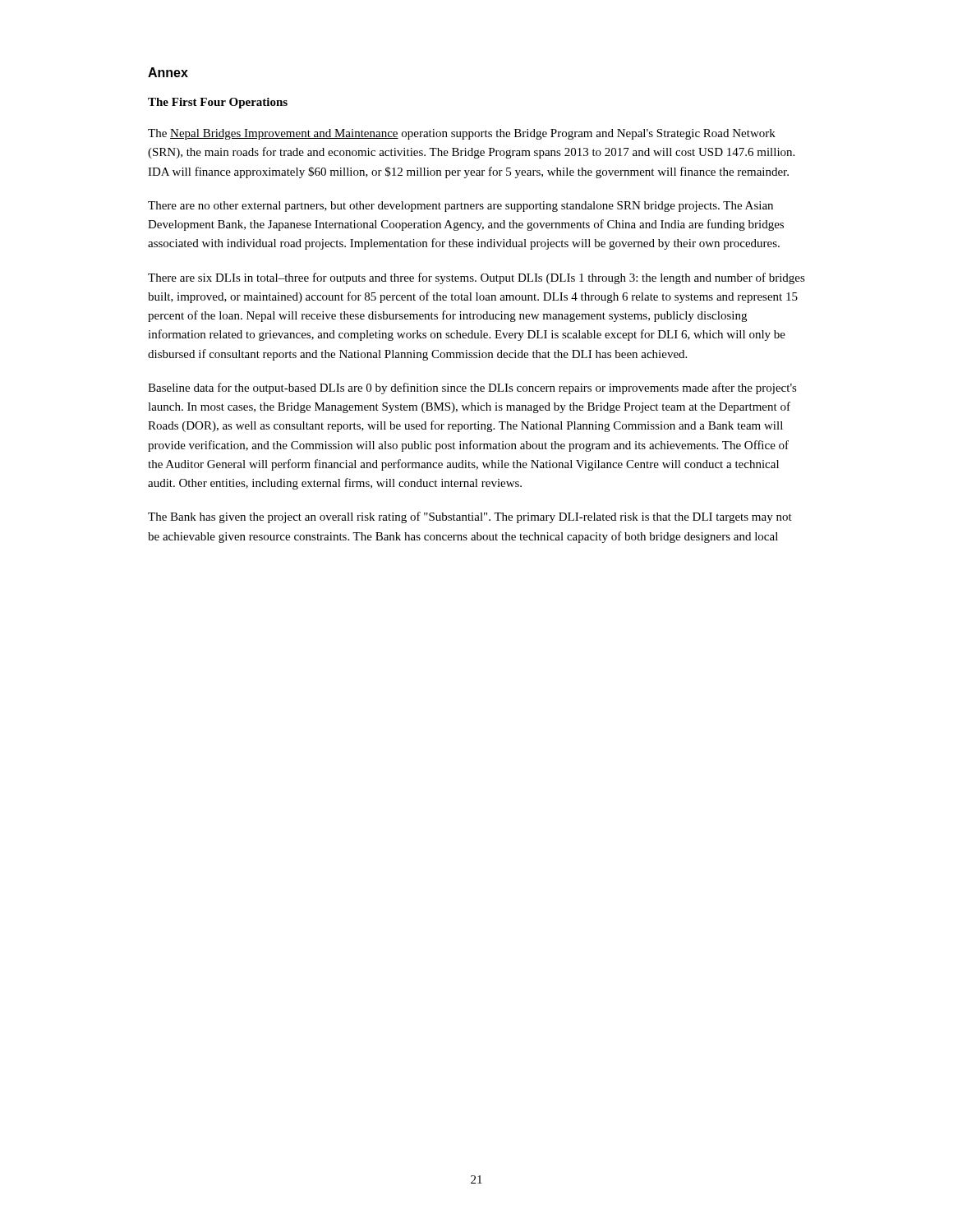
Task: Find the block on this page that starts "Baseline data for the output-based DLIs"
Action: [x=472, y=435]
